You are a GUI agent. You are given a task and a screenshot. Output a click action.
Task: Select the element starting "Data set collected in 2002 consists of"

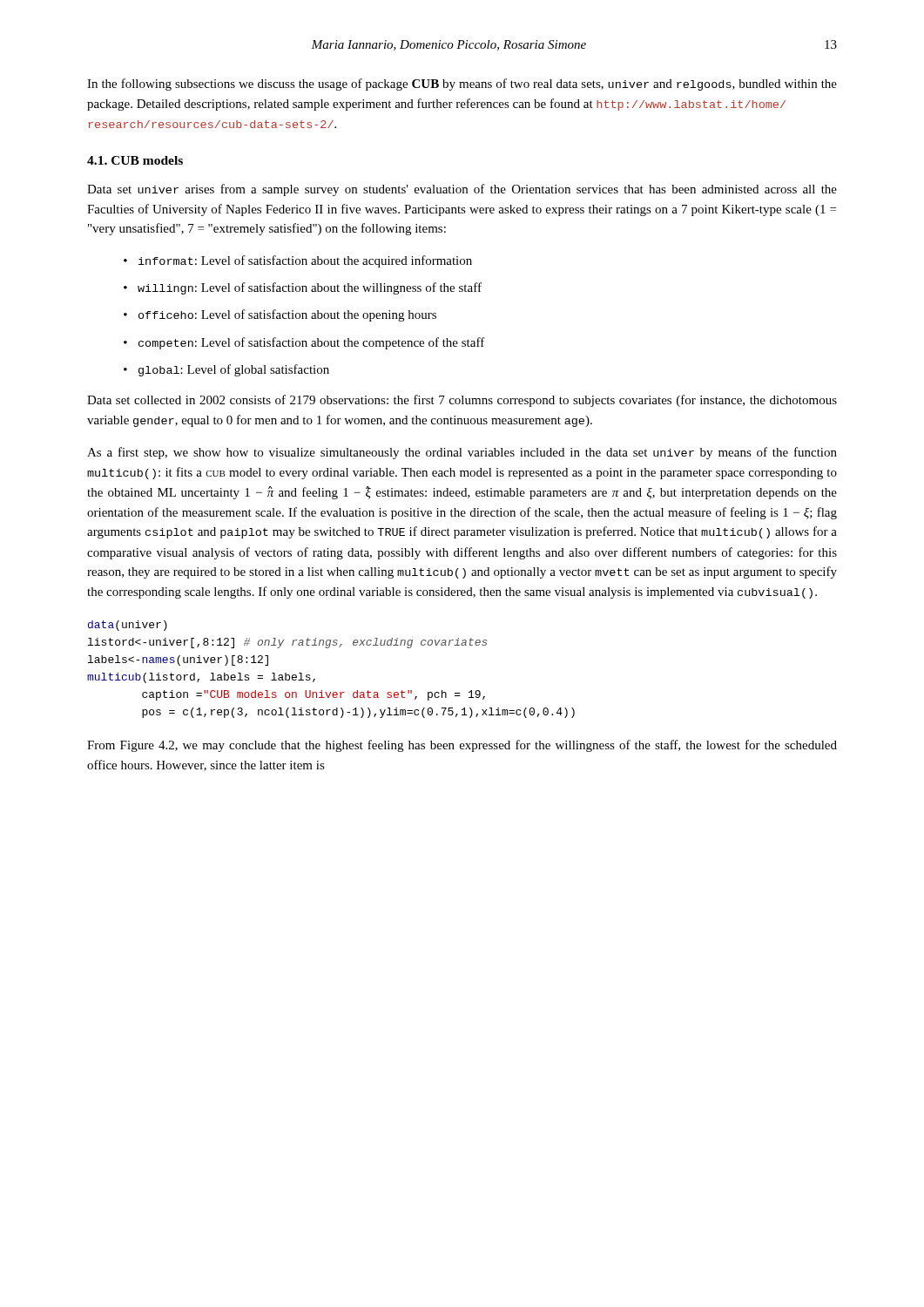462,410
